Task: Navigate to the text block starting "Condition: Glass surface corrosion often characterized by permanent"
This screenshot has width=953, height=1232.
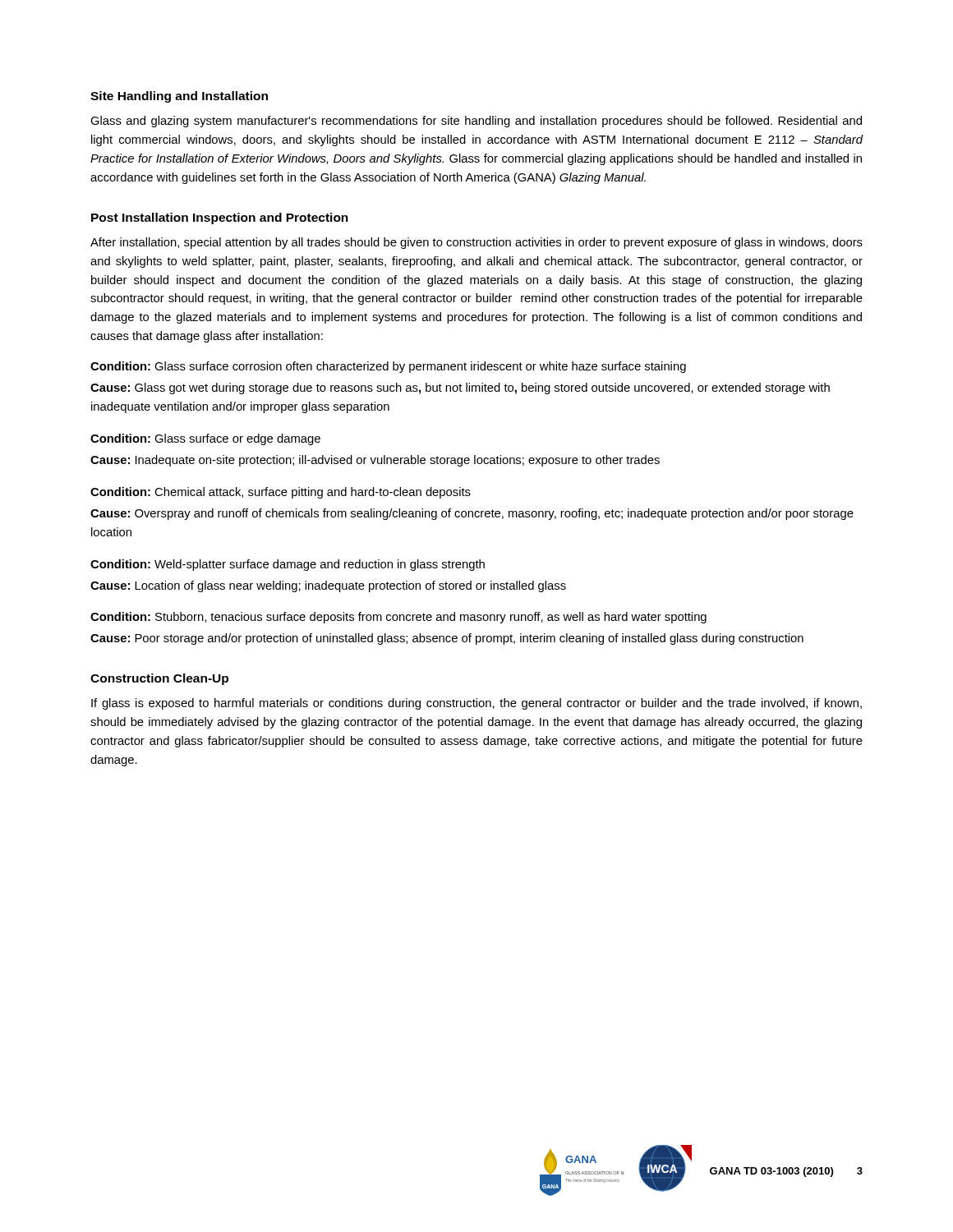Action: [476, 387]
